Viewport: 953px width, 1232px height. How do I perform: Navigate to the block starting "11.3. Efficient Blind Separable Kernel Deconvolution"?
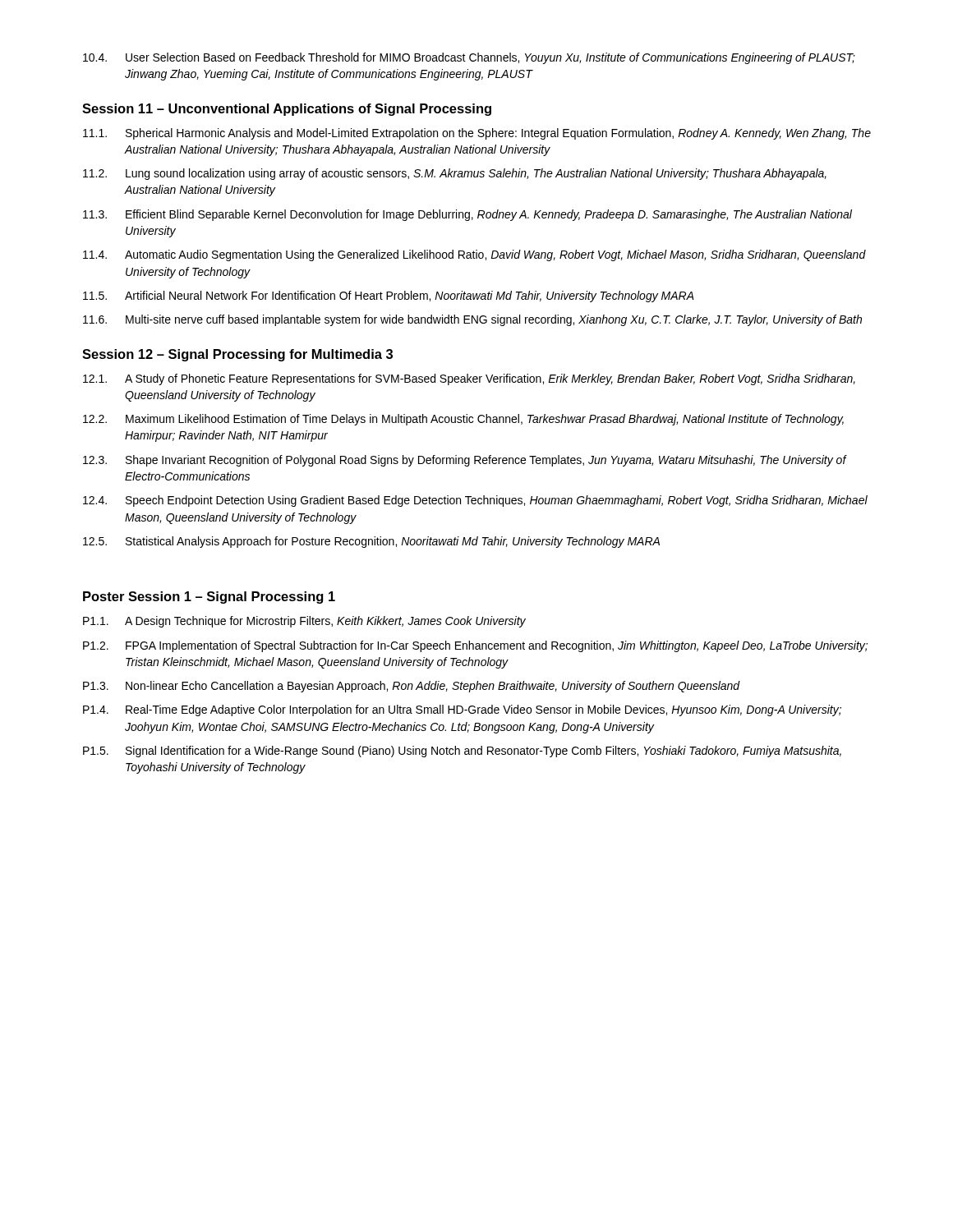click(476, 223)
